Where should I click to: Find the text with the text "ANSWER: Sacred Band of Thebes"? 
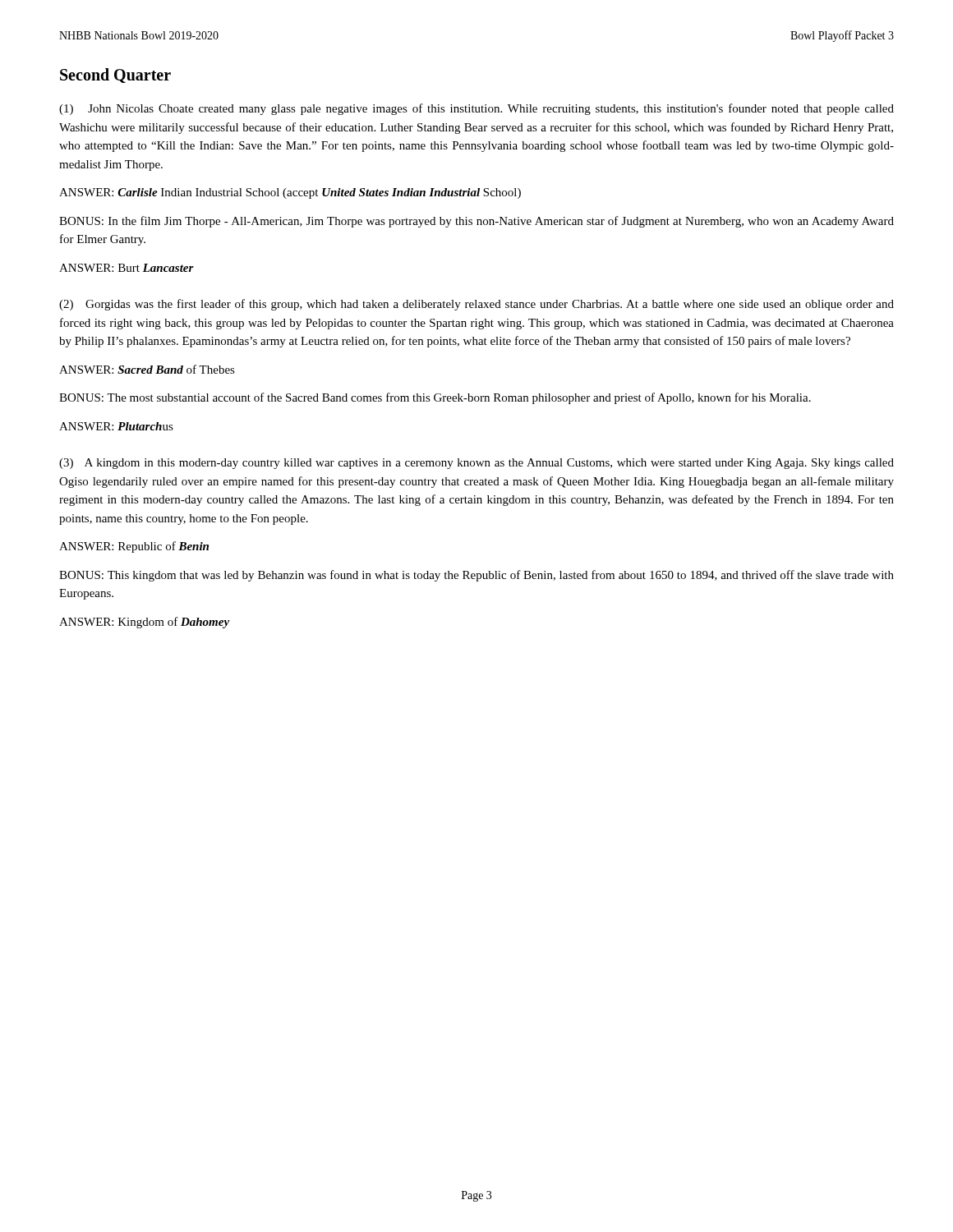147,369
